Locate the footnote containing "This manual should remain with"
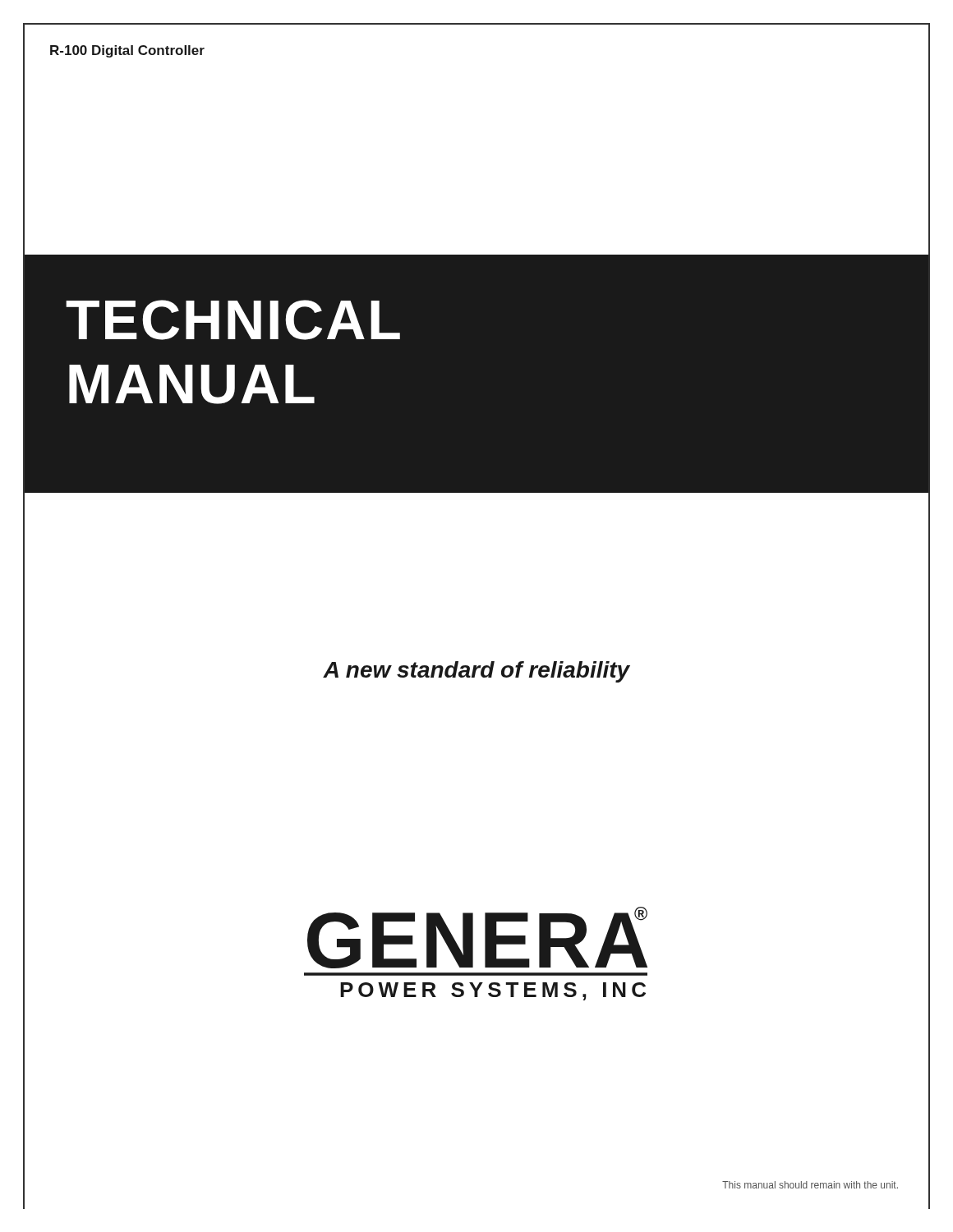Screen dimensions: 1232x953 click(811, 1185)
